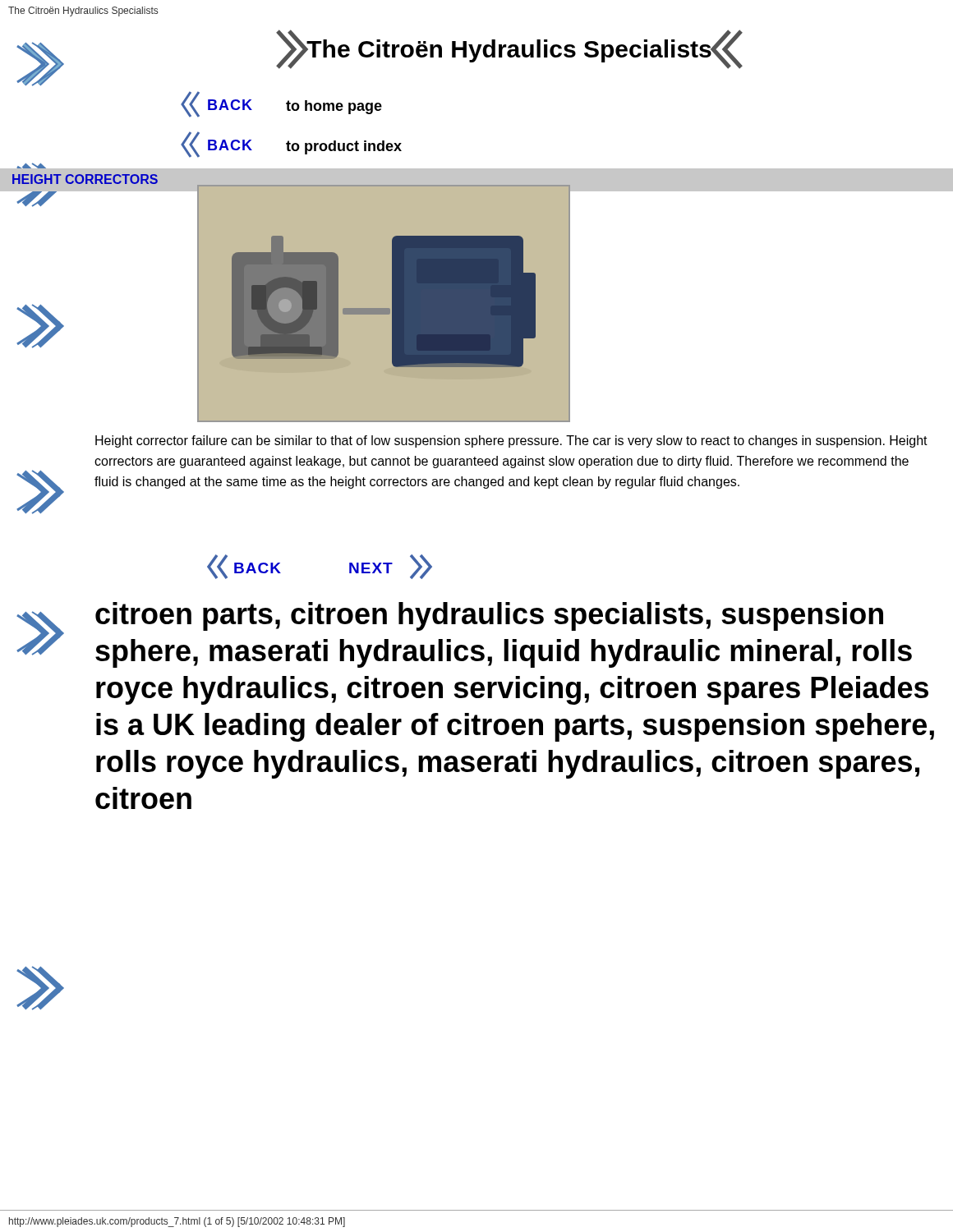Click on the text block starting "to home page"

[x=334, y=106]
